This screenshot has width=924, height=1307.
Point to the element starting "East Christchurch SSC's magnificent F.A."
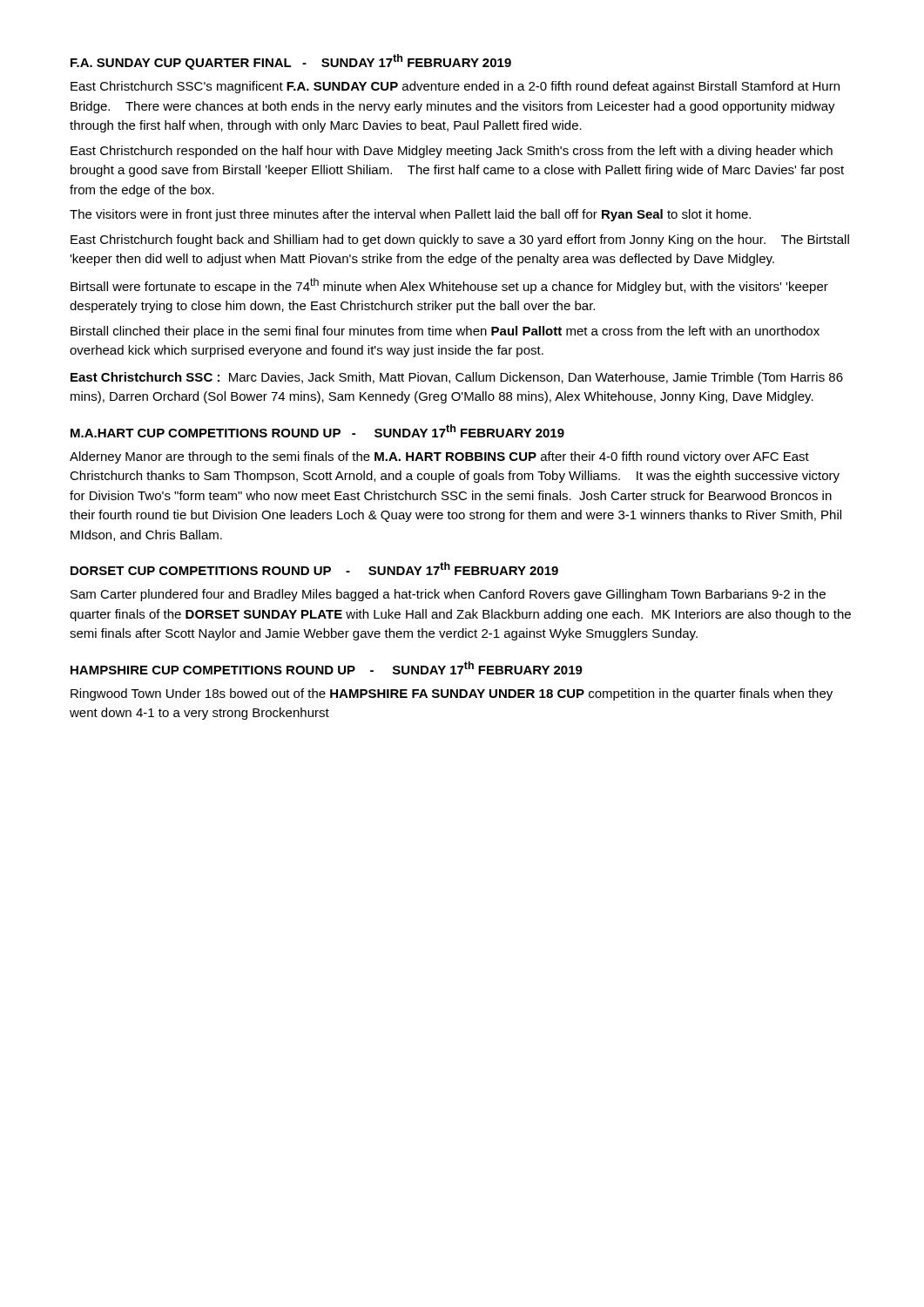(x=462, y=219)
